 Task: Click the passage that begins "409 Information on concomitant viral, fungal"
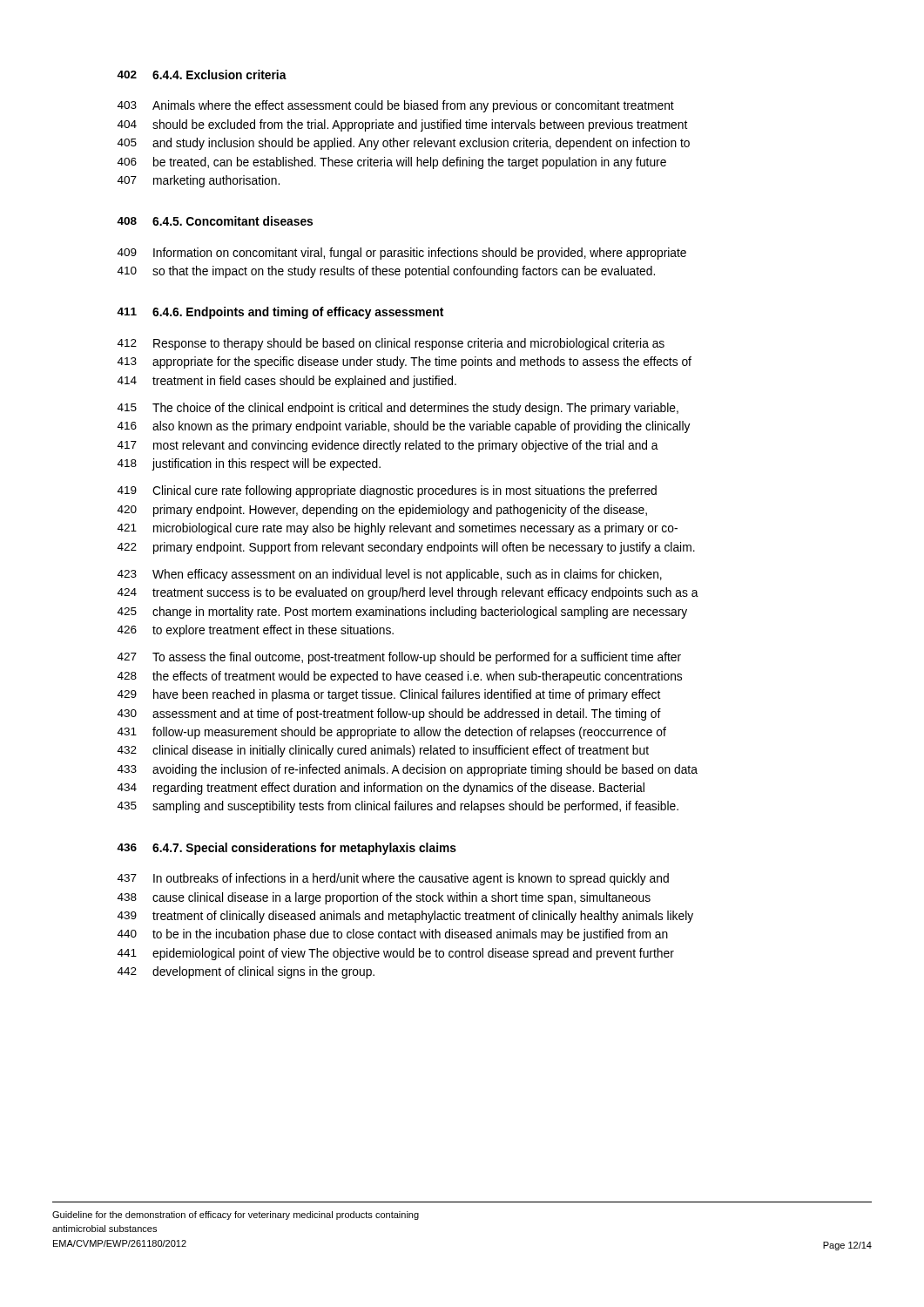pos(475,262)
